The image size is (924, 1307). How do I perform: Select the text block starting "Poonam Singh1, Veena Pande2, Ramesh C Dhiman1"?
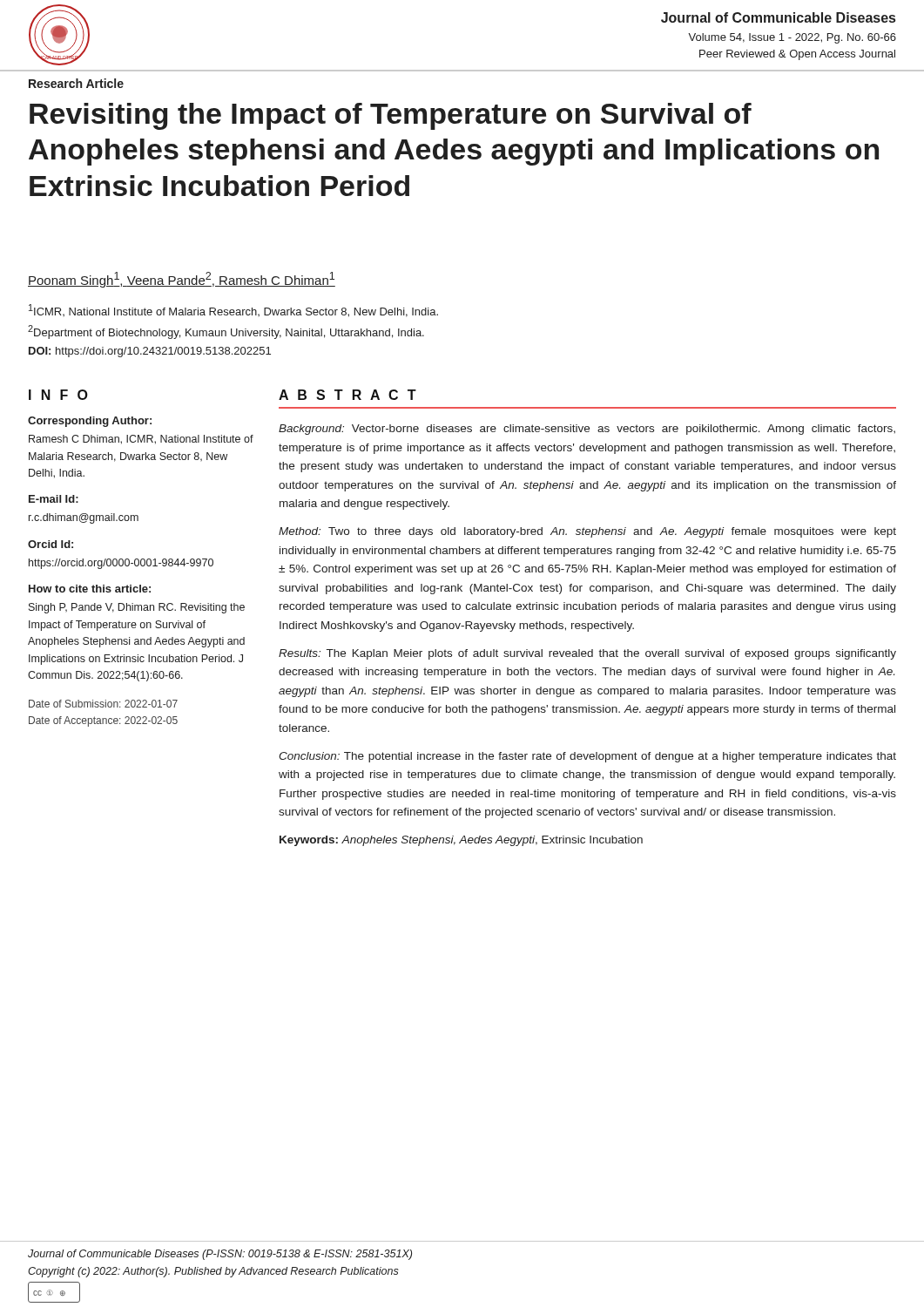point(181,279)
